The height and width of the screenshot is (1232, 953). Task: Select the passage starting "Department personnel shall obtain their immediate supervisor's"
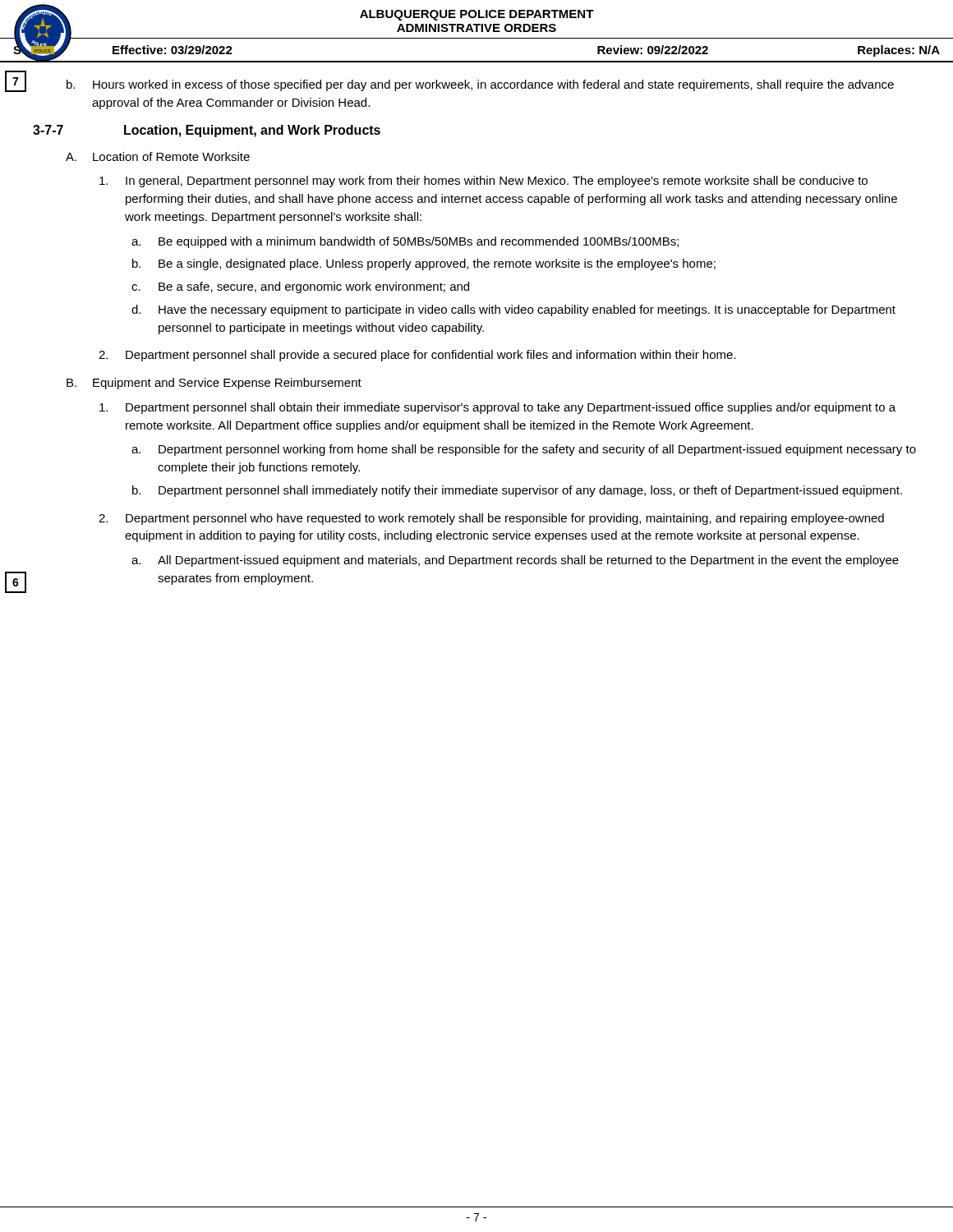click(x=509, y=416)
